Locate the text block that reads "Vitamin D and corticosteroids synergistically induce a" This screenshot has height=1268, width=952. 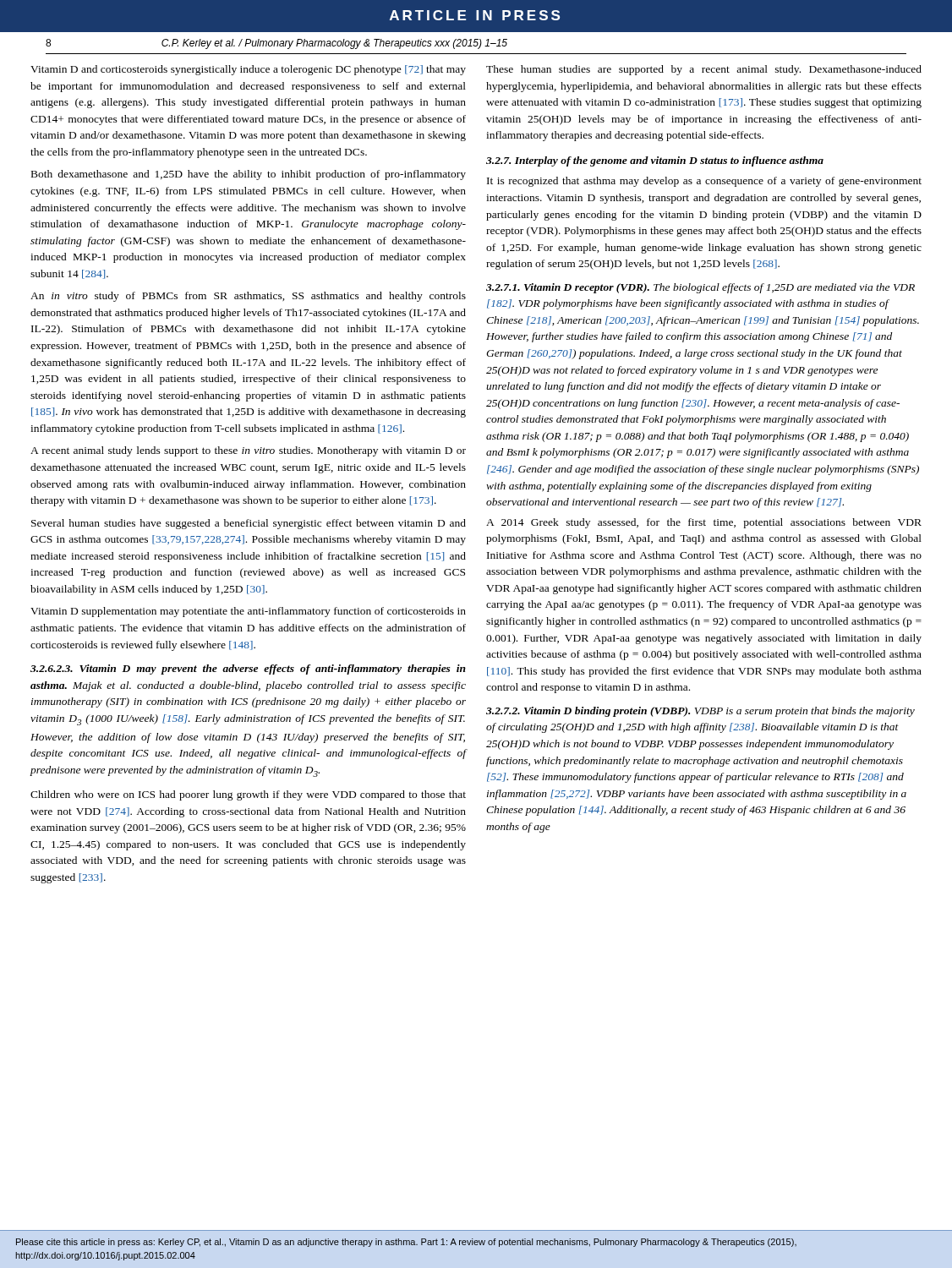[x=248, y=111]
